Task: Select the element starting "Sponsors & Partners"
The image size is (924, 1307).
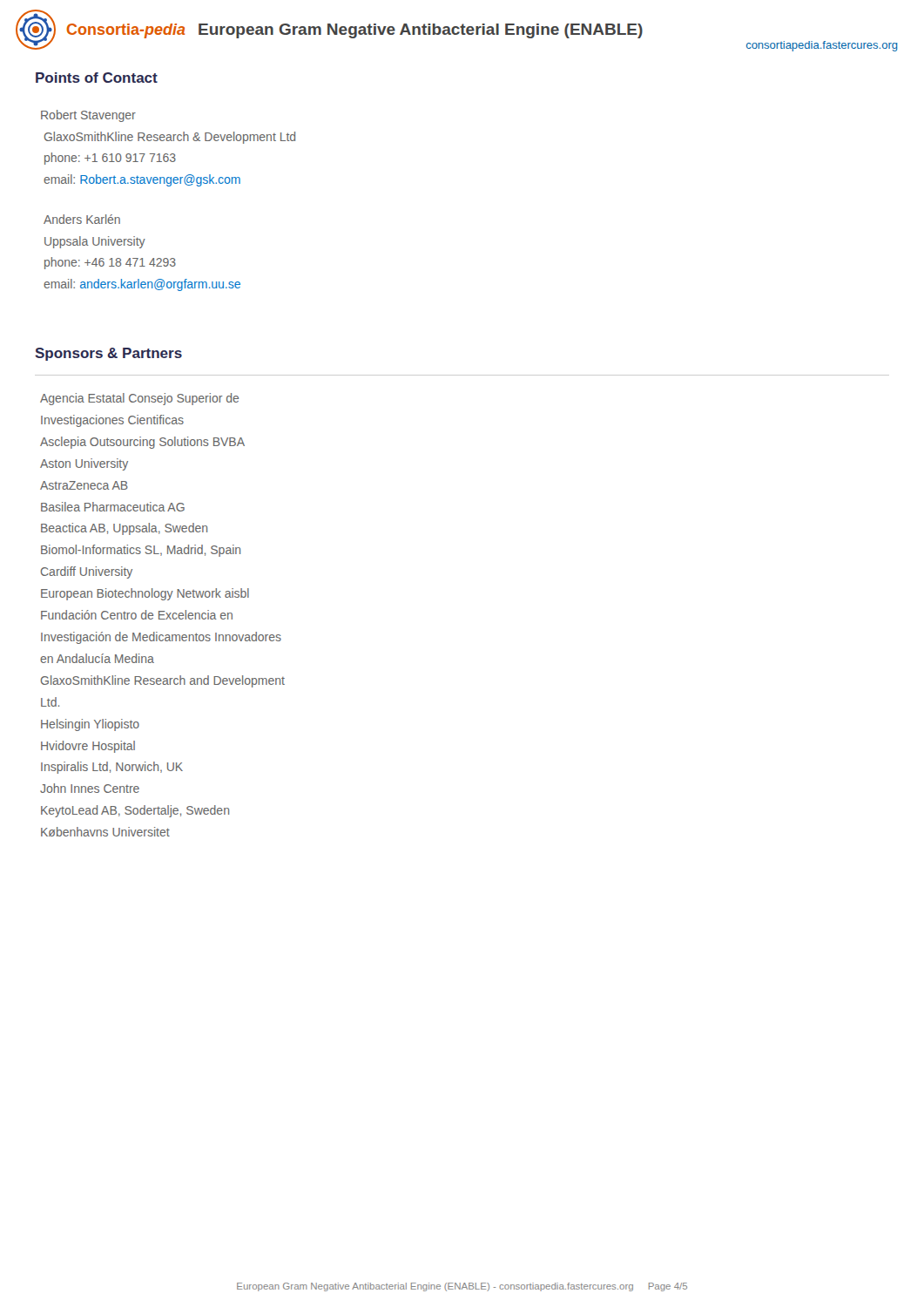Action: click(108, 353)
